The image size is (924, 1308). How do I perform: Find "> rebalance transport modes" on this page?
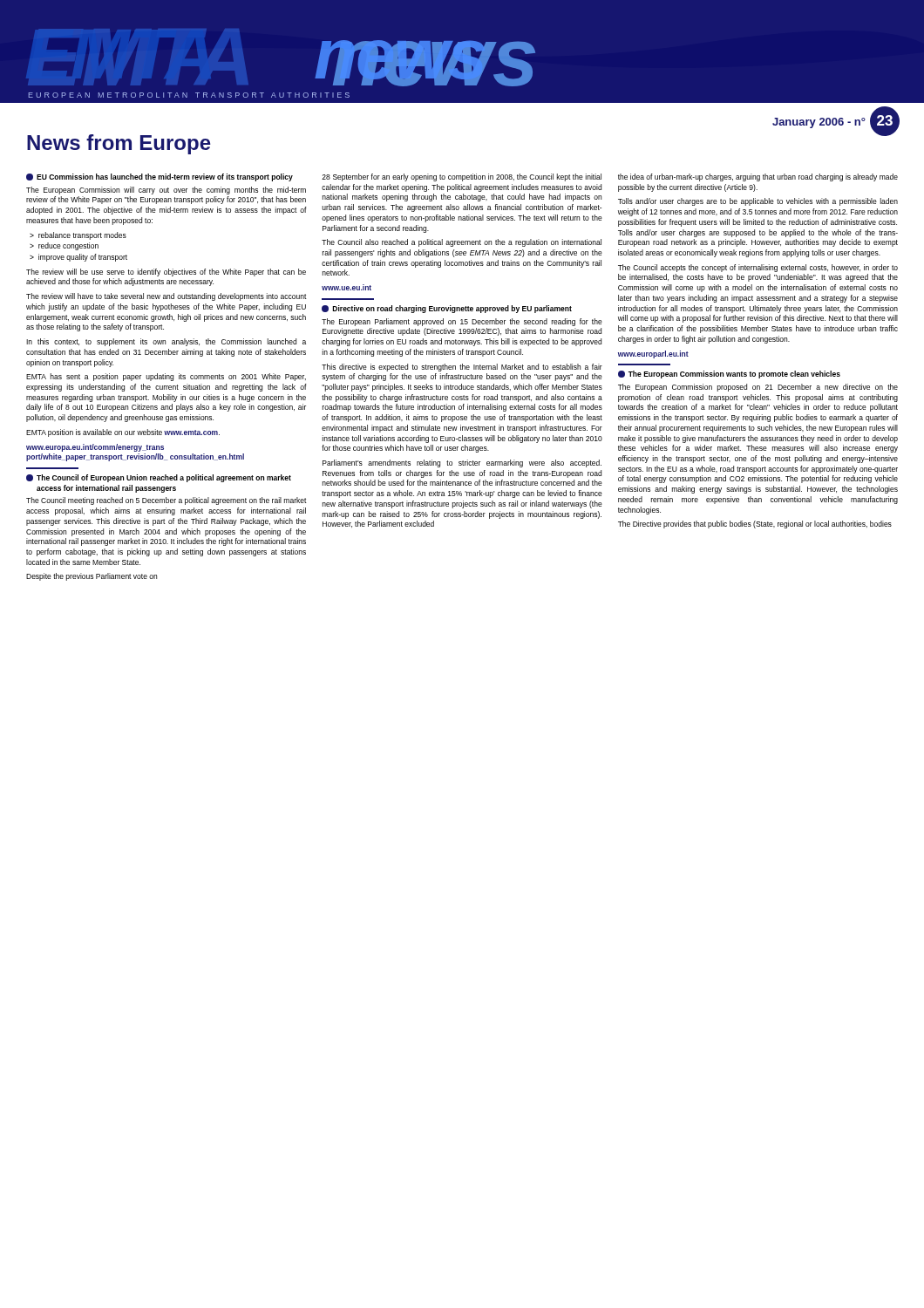click(x=78, y=235)
